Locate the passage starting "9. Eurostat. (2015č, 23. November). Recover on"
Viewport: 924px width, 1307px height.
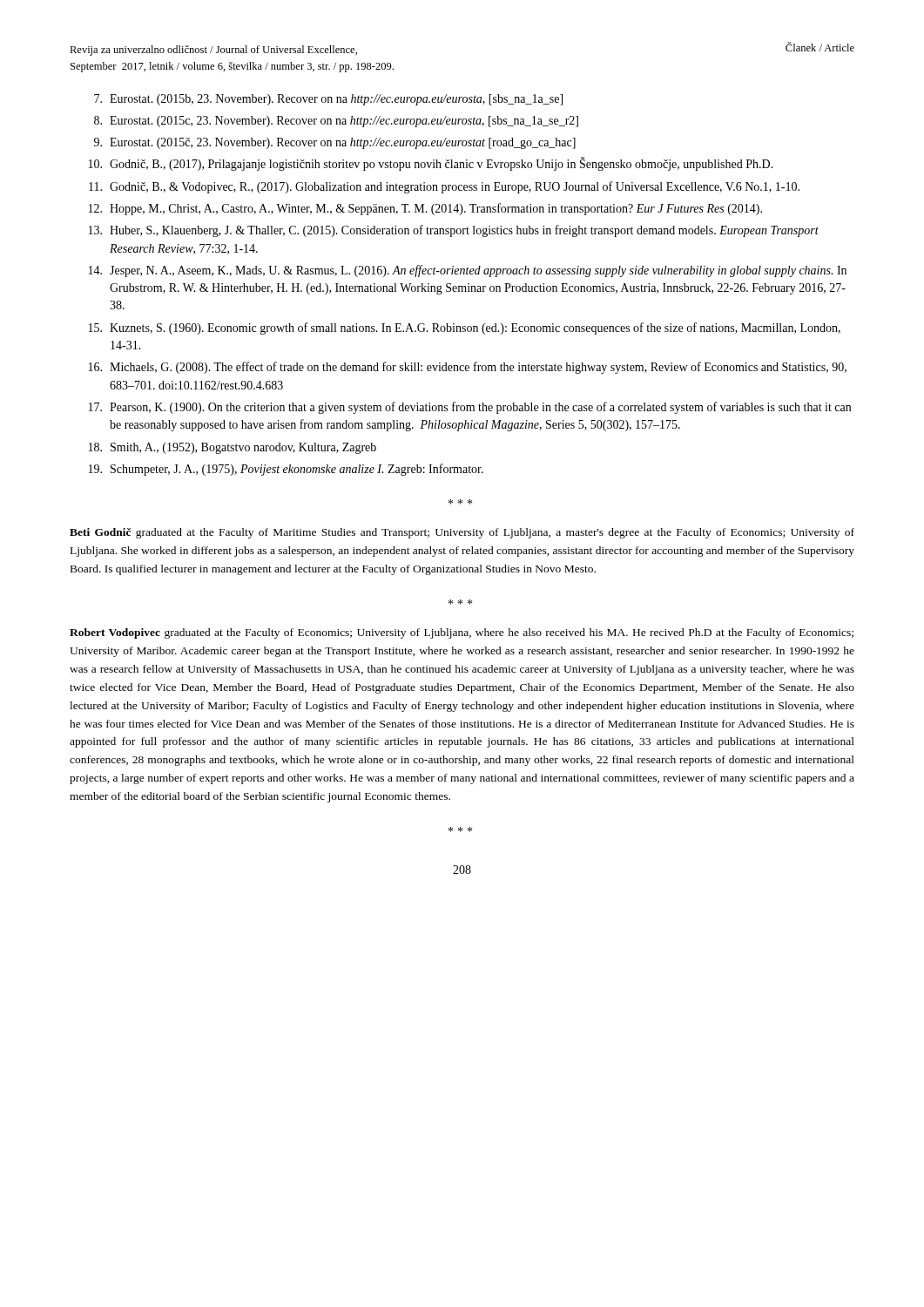pos(462,143)
